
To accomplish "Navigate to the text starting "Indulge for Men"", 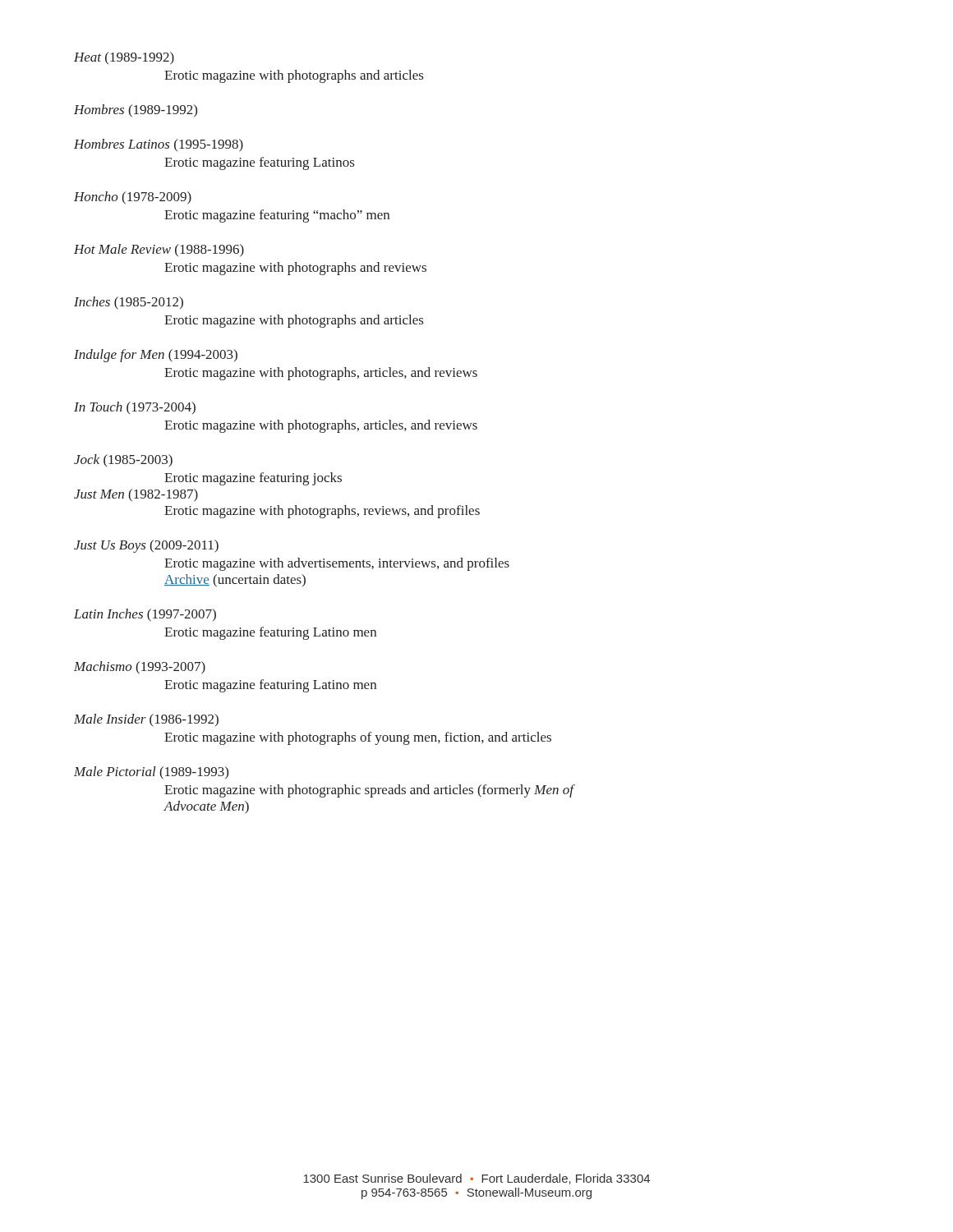I will 476,364.
